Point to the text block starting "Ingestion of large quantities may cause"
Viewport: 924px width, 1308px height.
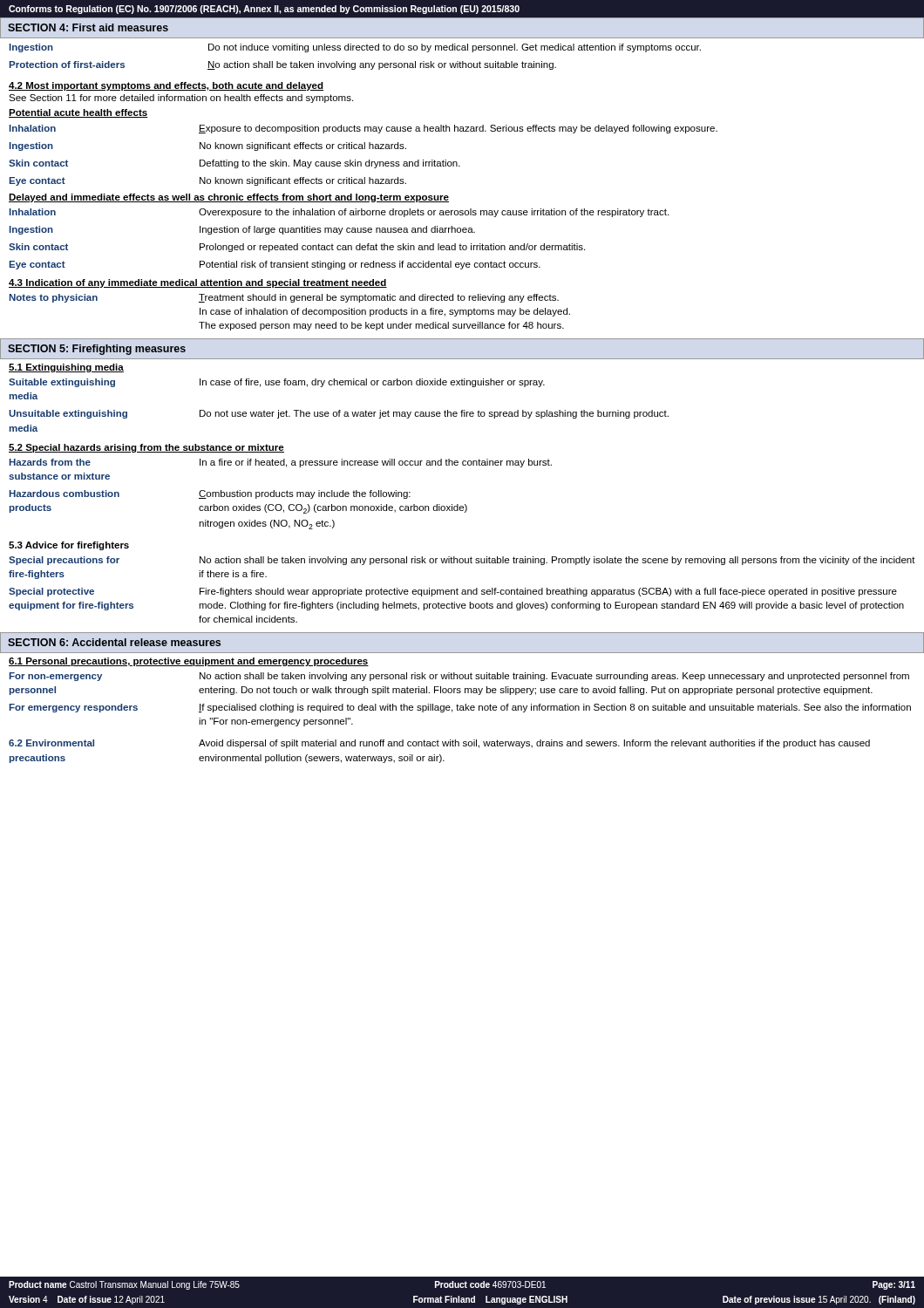pyautogui.click(x=337, y=229)
